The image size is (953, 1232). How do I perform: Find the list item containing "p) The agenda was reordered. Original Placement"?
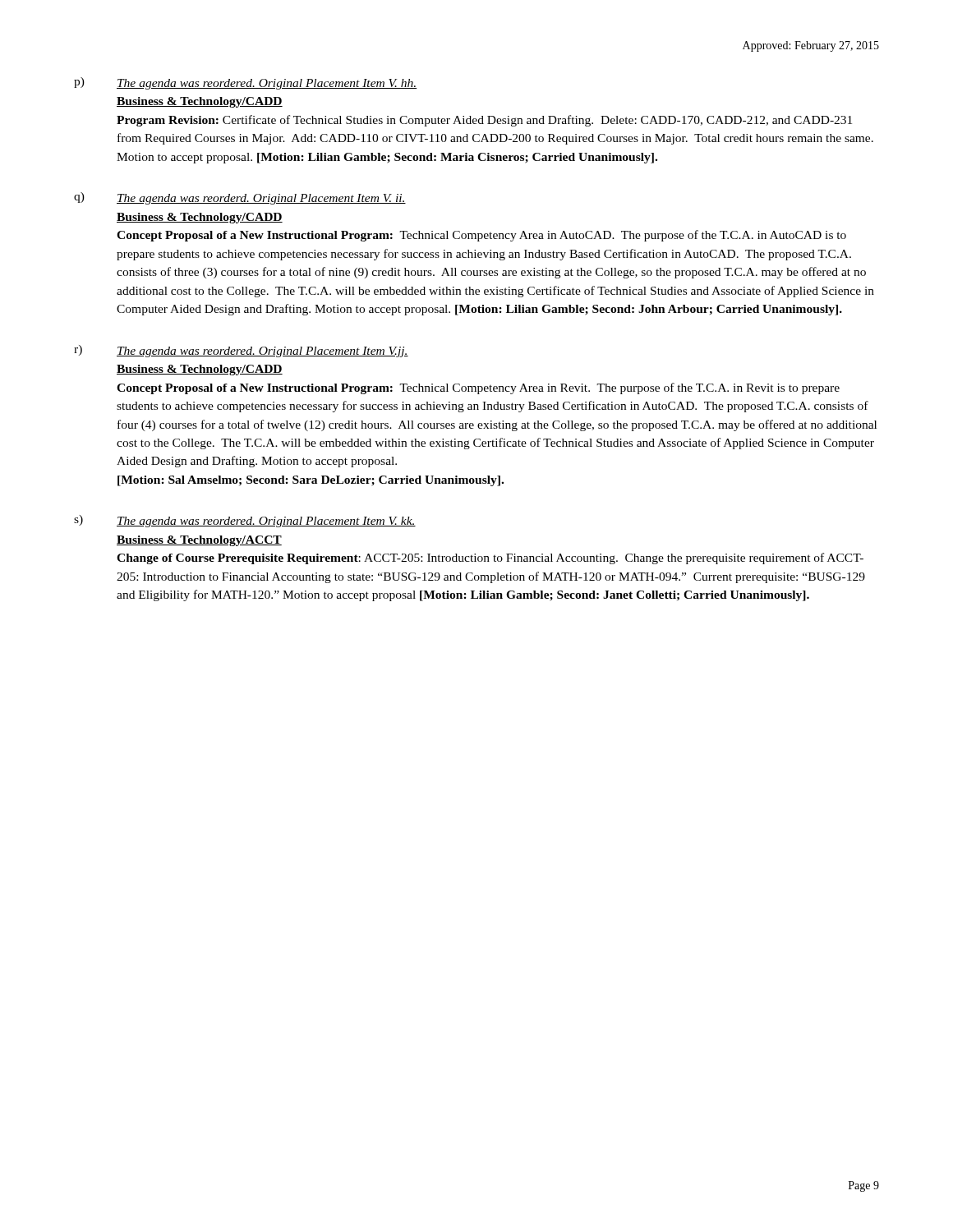476,120
